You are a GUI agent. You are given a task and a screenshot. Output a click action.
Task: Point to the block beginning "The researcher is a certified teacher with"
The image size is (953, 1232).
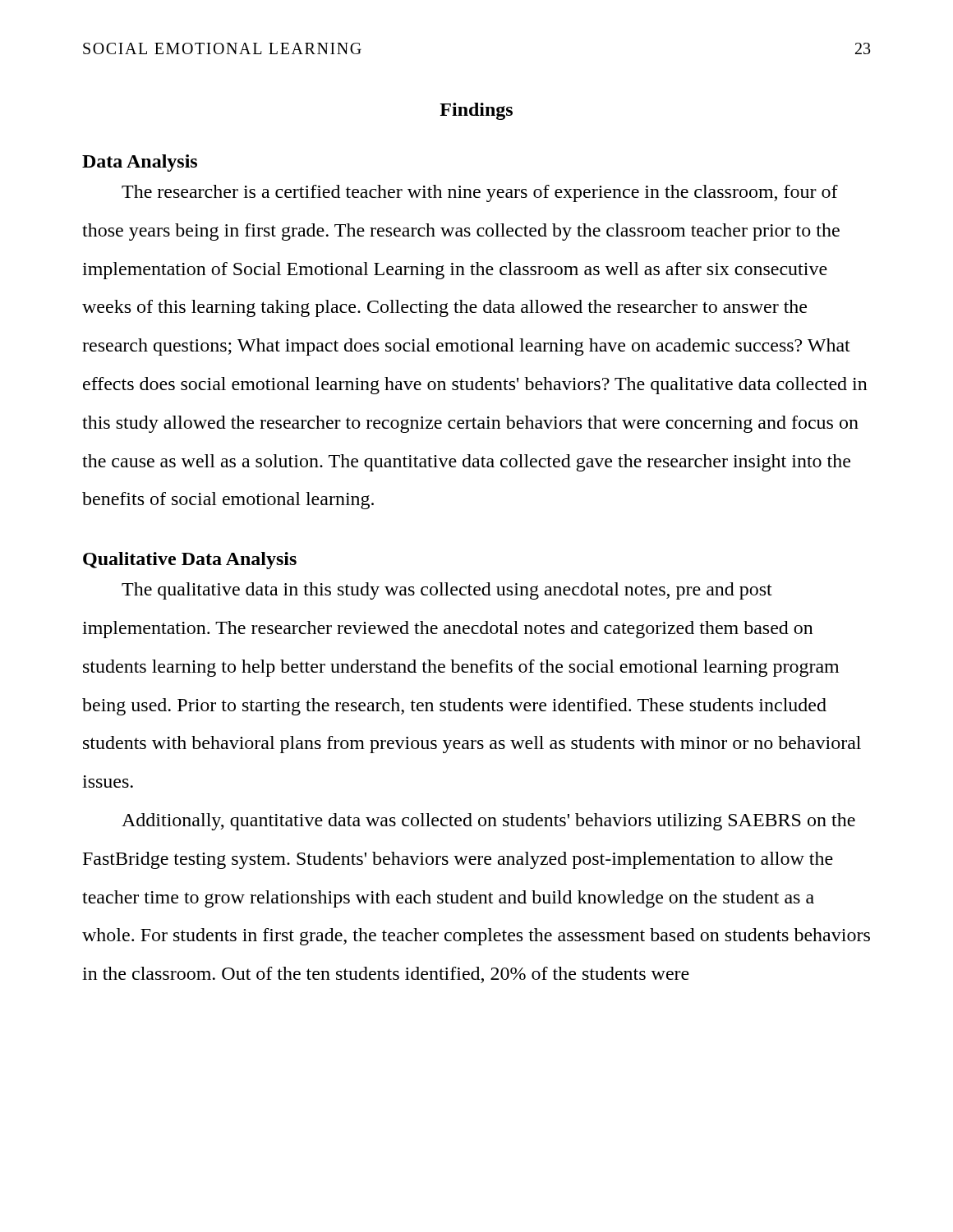[x=475, y=345]
